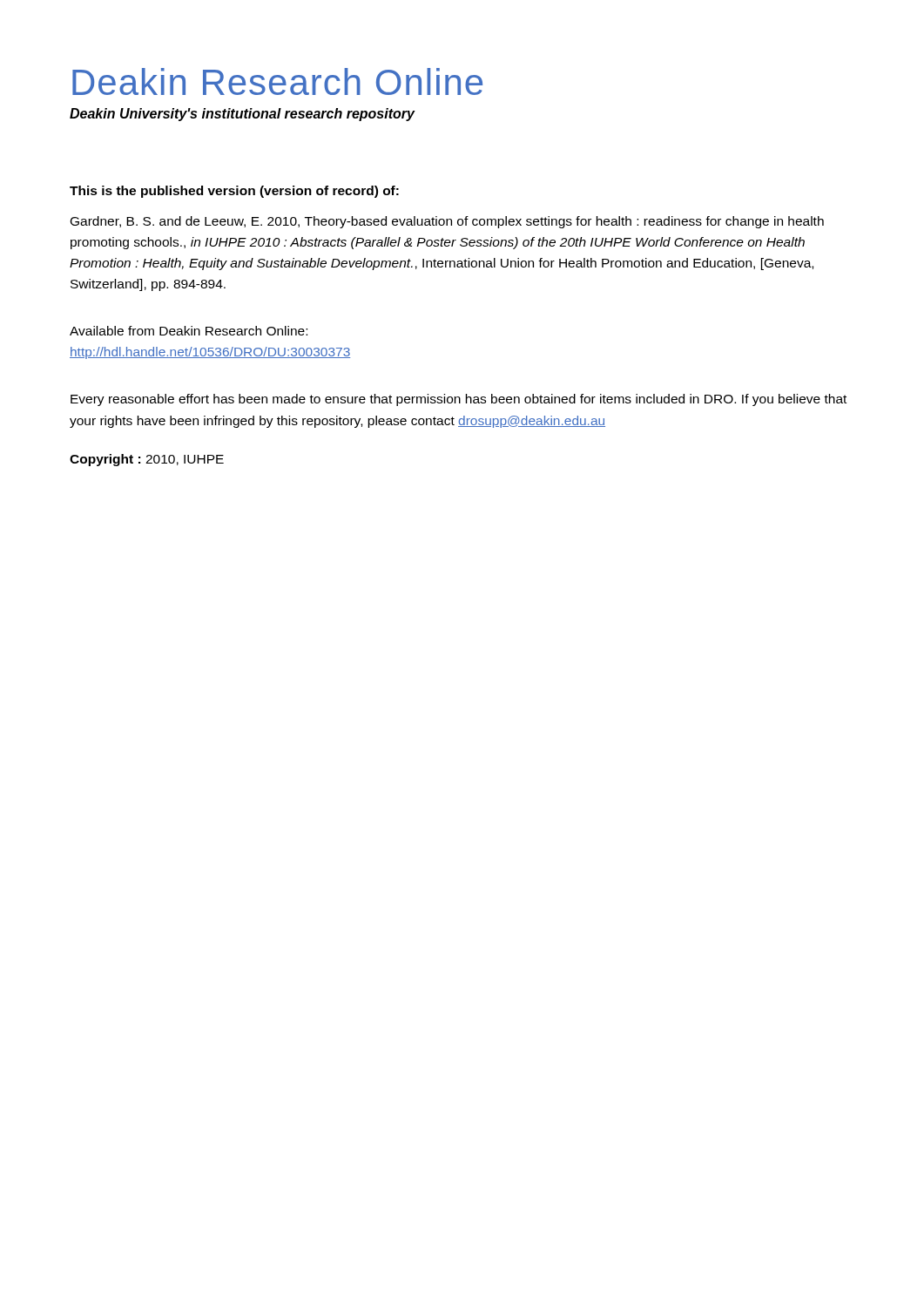
Task: Point to "Deakin Research Online Deakin University's institutional research repository"
Action: click(462, 92)
